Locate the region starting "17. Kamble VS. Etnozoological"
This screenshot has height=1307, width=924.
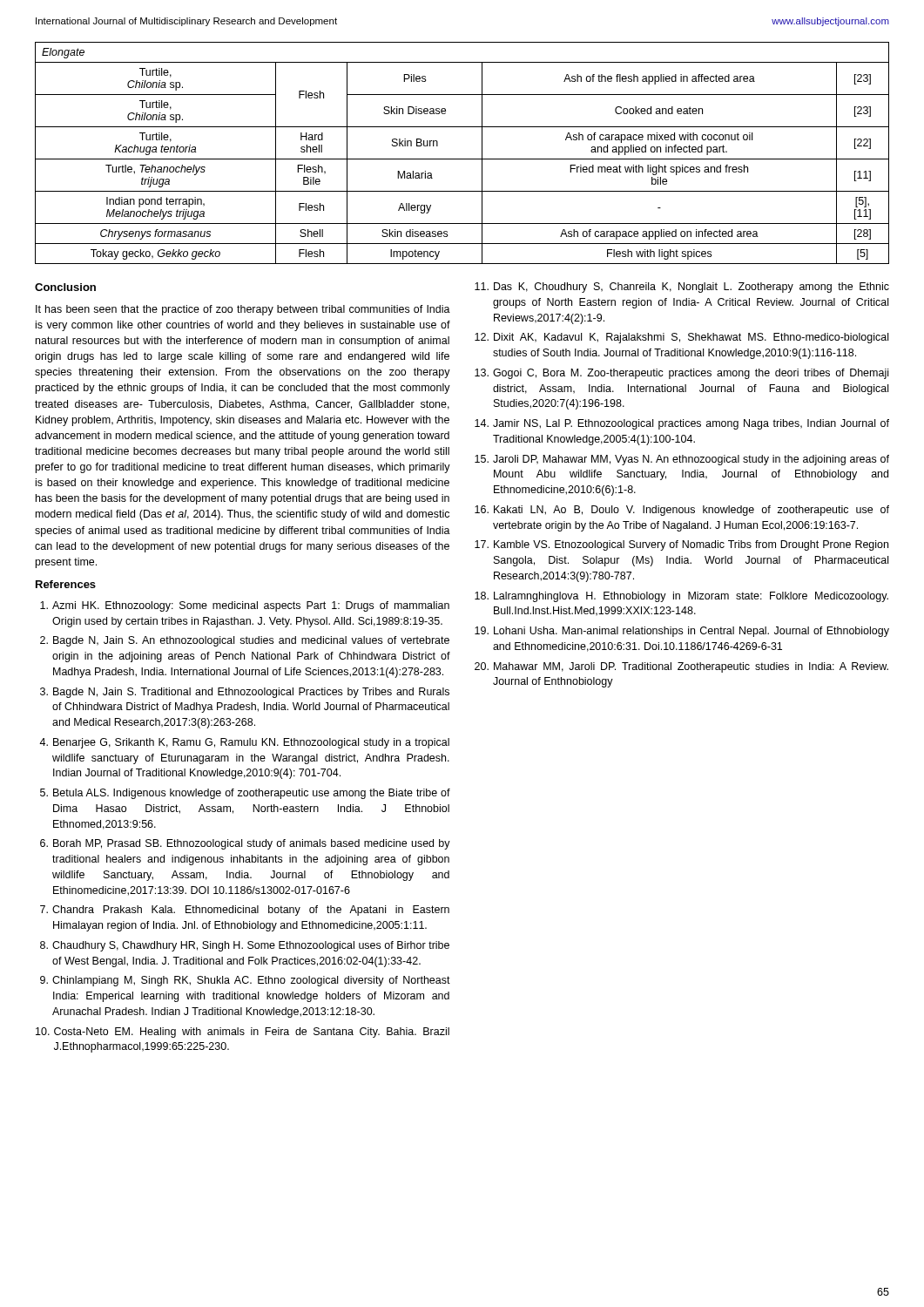[682, 561]
